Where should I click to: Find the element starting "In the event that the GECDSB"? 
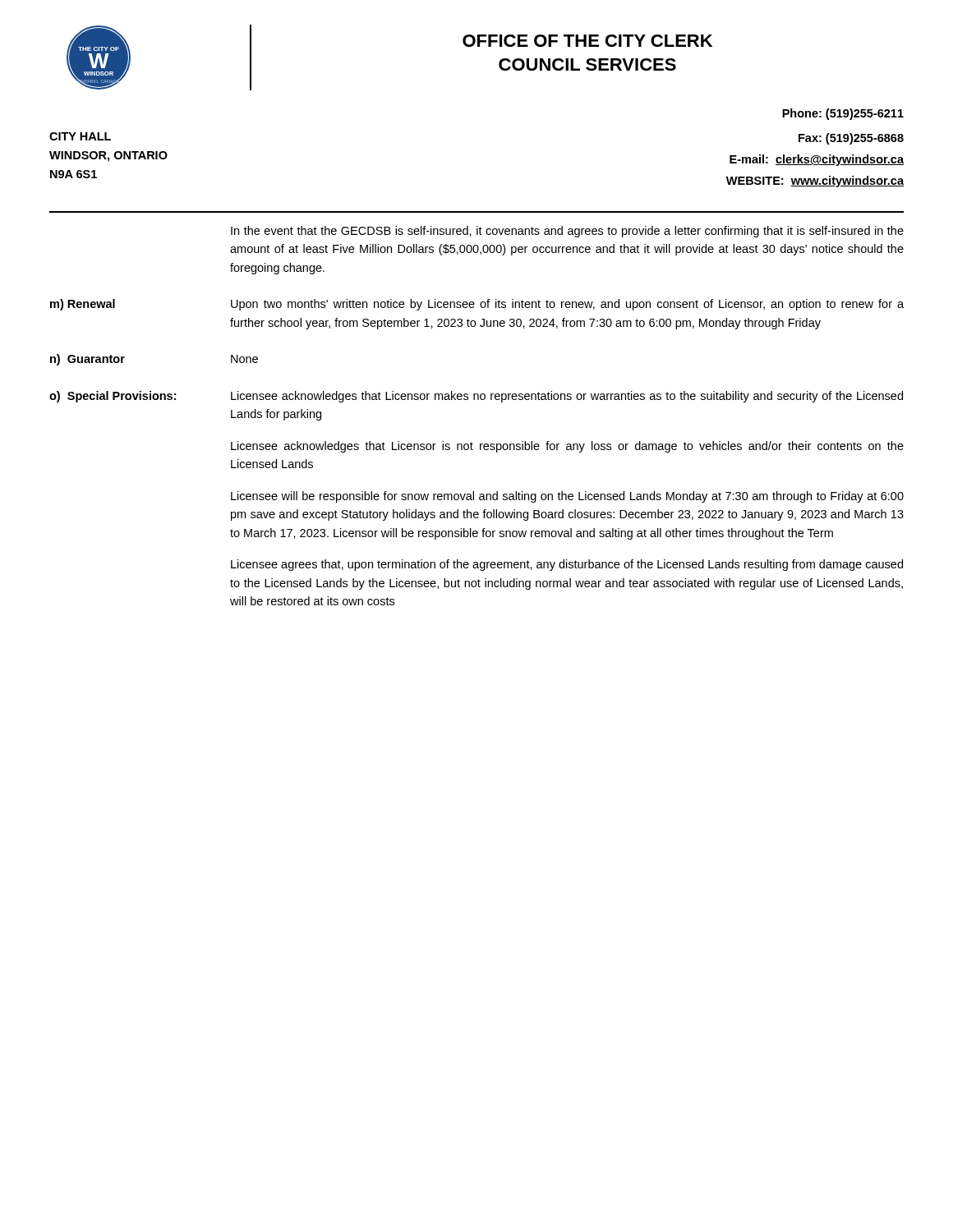click(x=476, y=249)
